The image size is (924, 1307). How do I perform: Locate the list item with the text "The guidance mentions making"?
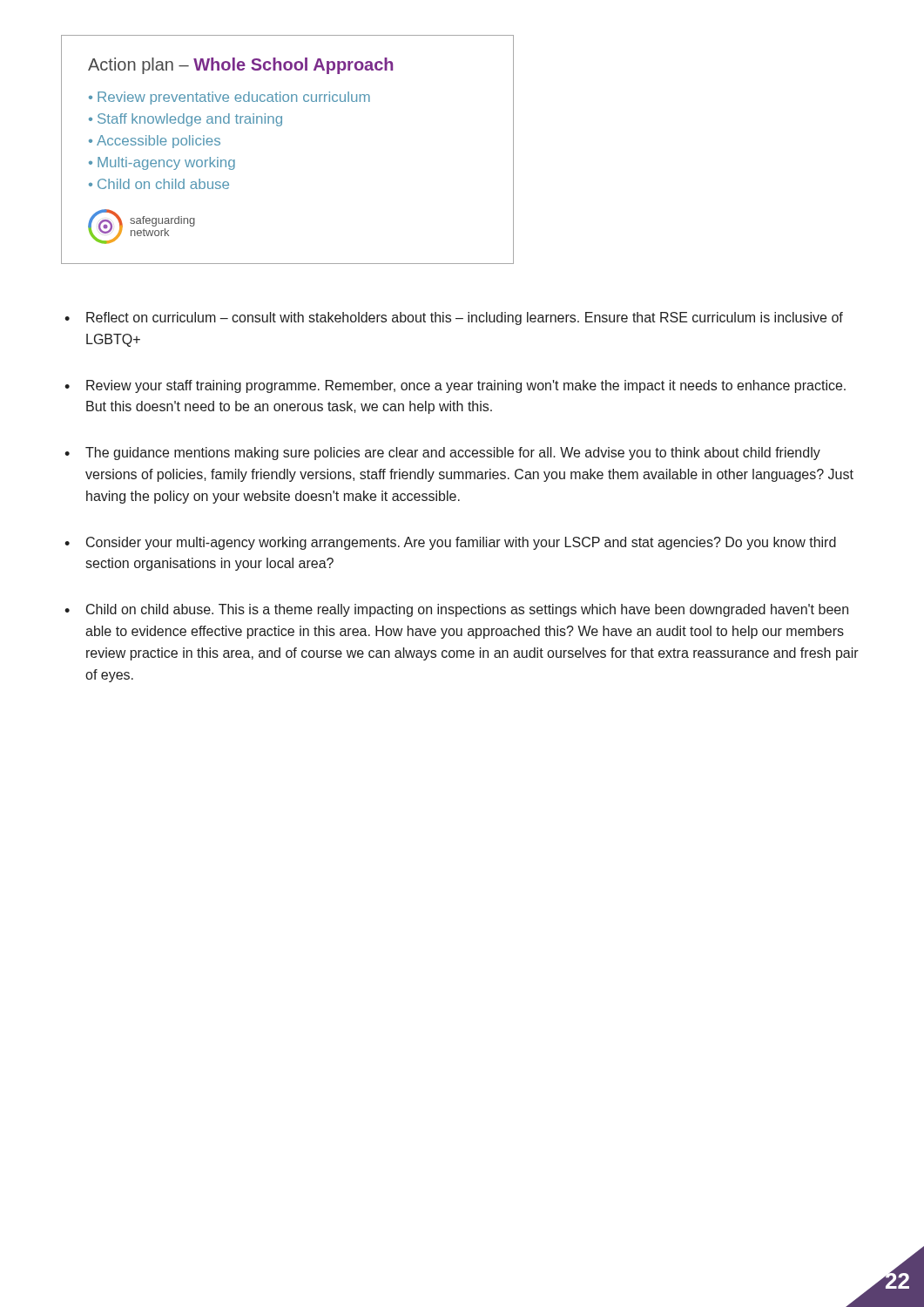[x=469, y=474]
